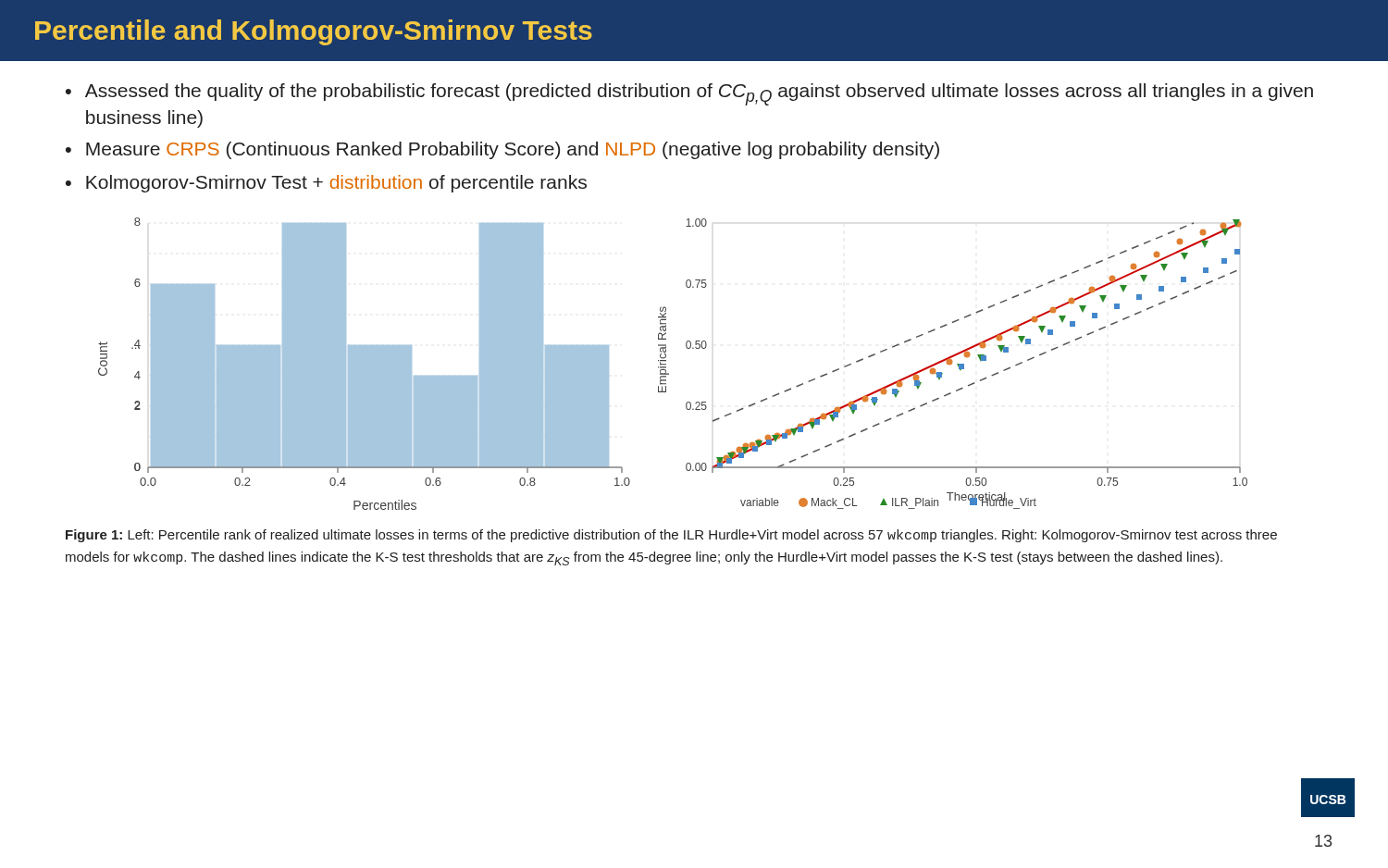This screenshot has width=1388, height=868.
Task: Click on the histogram
Action: click(370, 364)
